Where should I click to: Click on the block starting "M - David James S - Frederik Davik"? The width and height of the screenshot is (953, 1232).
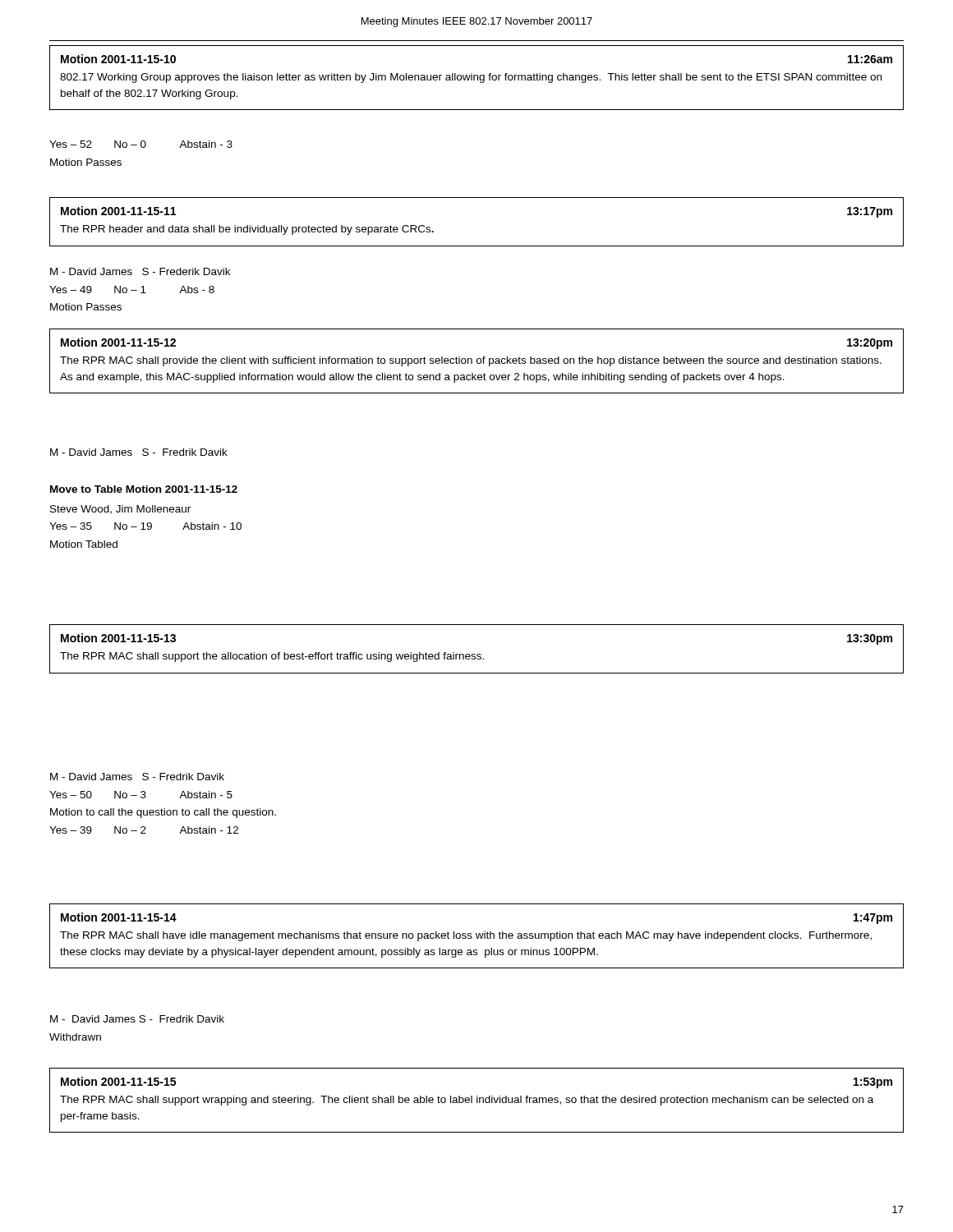pos(140,271)
